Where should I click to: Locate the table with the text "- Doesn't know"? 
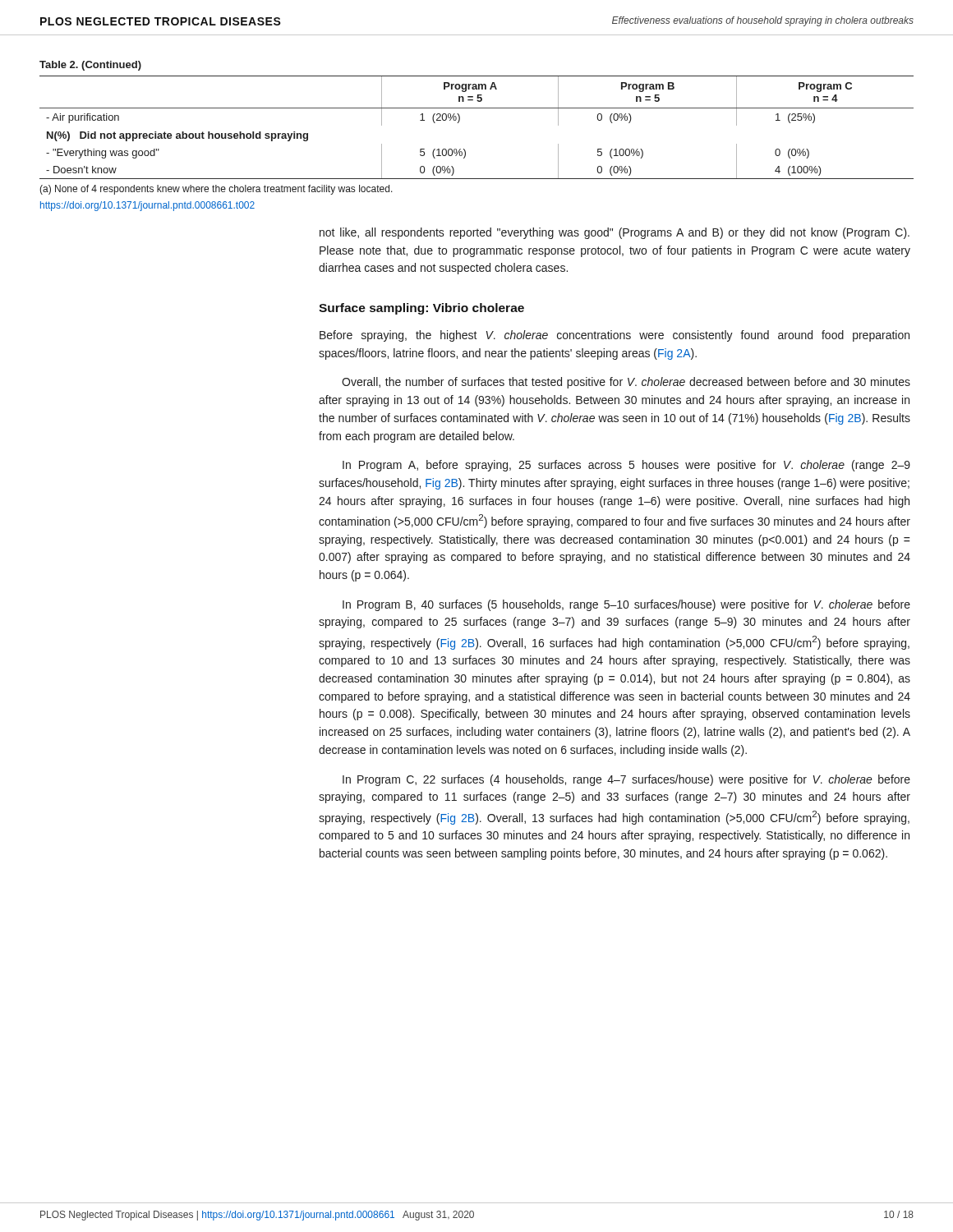click(476, 127)
